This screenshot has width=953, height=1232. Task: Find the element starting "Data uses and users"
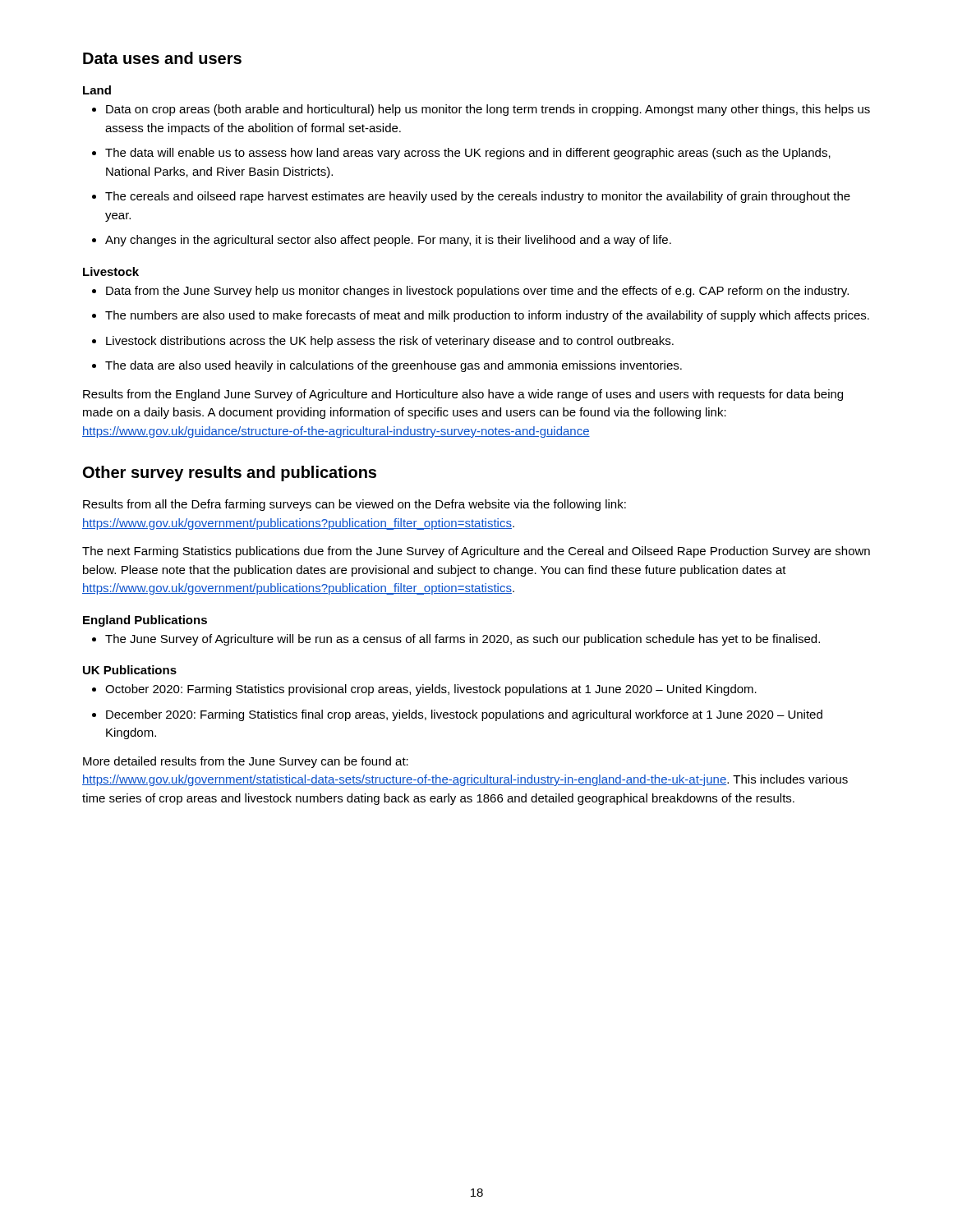click(162, 58)
